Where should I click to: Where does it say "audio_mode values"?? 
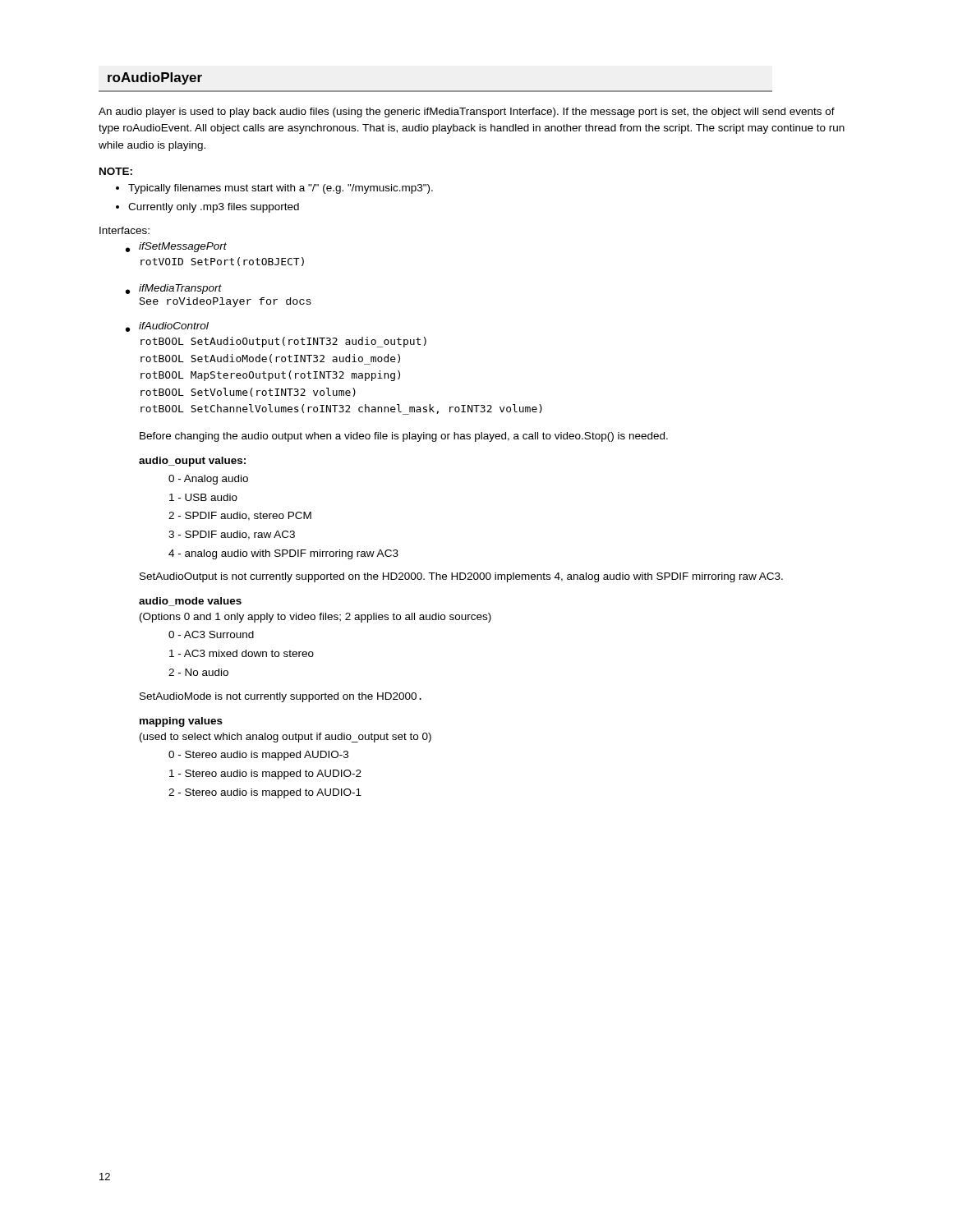[x=190, y=601]
